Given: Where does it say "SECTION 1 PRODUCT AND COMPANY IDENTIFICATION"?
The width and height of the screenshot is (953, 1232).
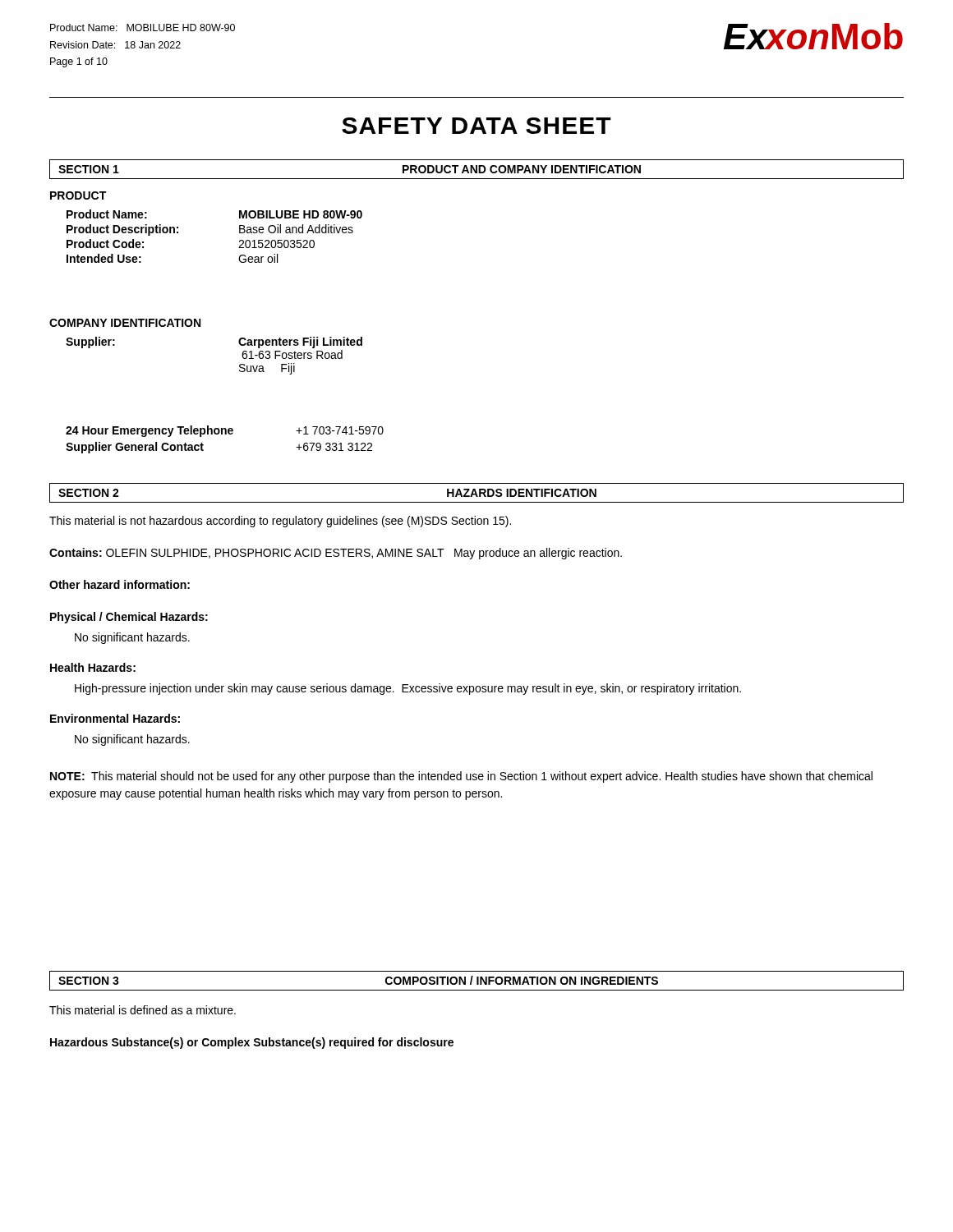Looking at the screenshot, I should pos(476,169).
